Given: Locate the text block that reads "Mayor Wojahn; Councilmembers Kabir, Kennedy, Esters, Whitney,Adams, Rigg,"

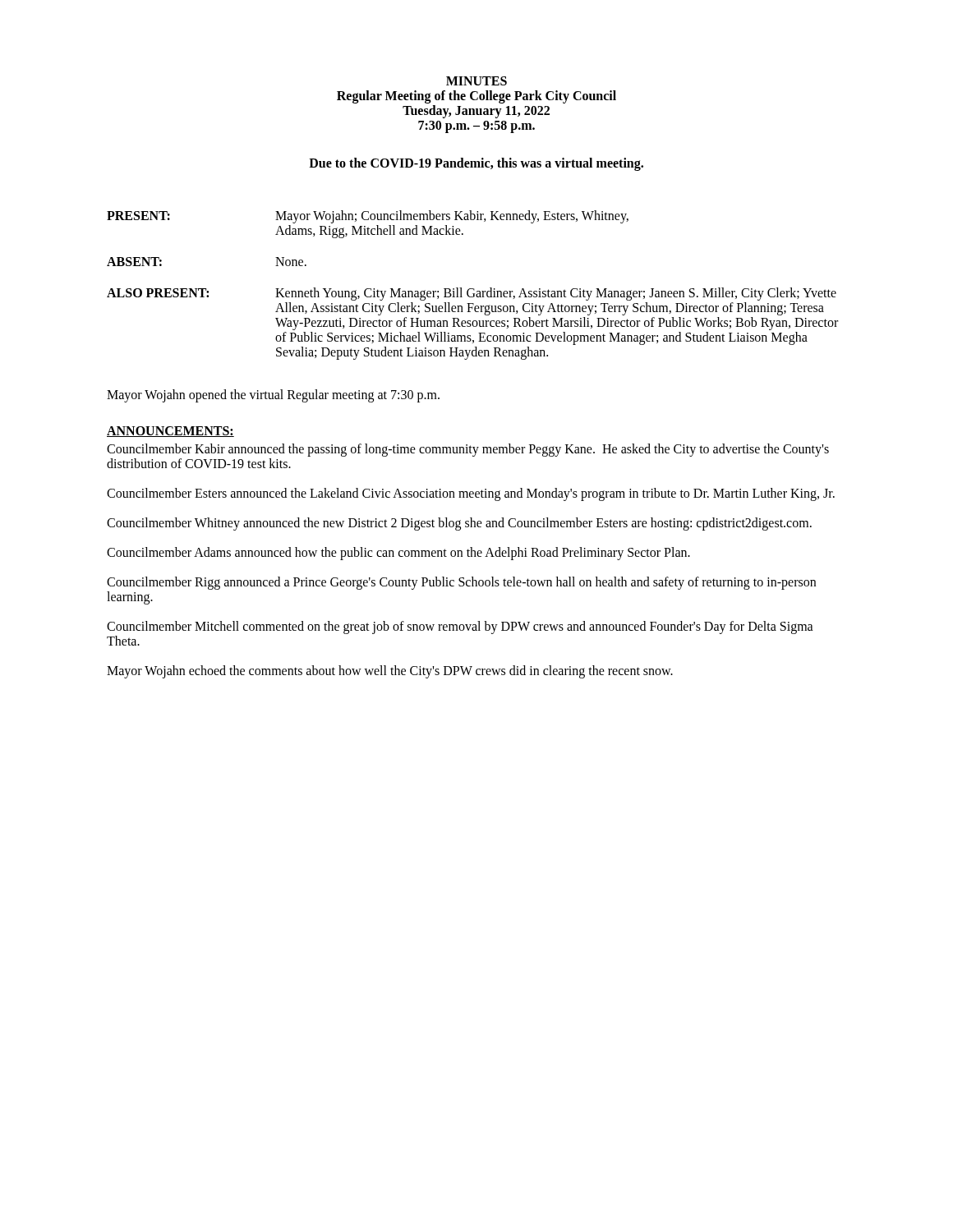Looking at the screenshot, I should pos(452,223).
